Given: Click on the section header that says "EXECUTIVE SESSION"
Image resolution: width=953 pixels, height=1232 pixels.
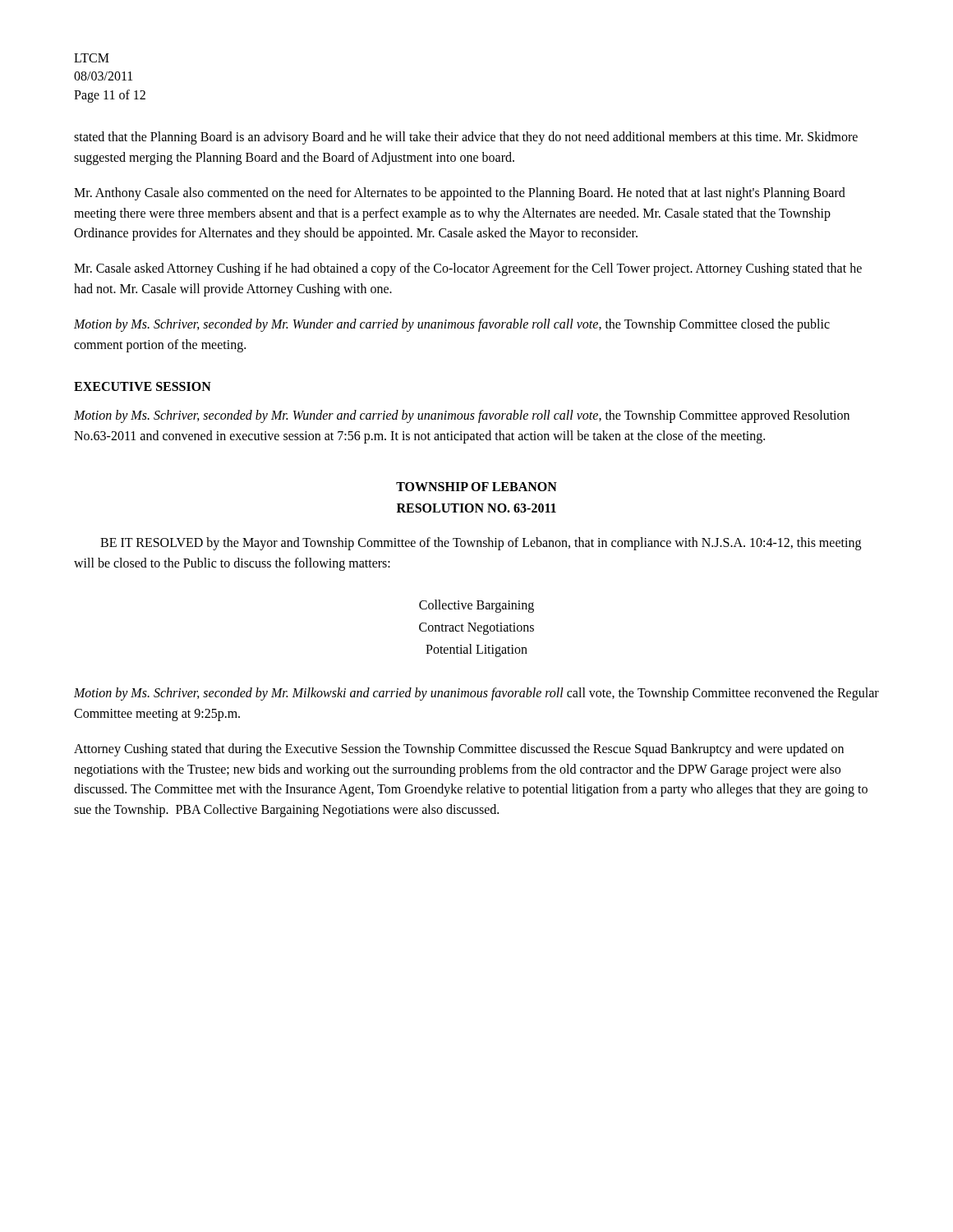Looking at the screenshot, I should coord(142,387).
